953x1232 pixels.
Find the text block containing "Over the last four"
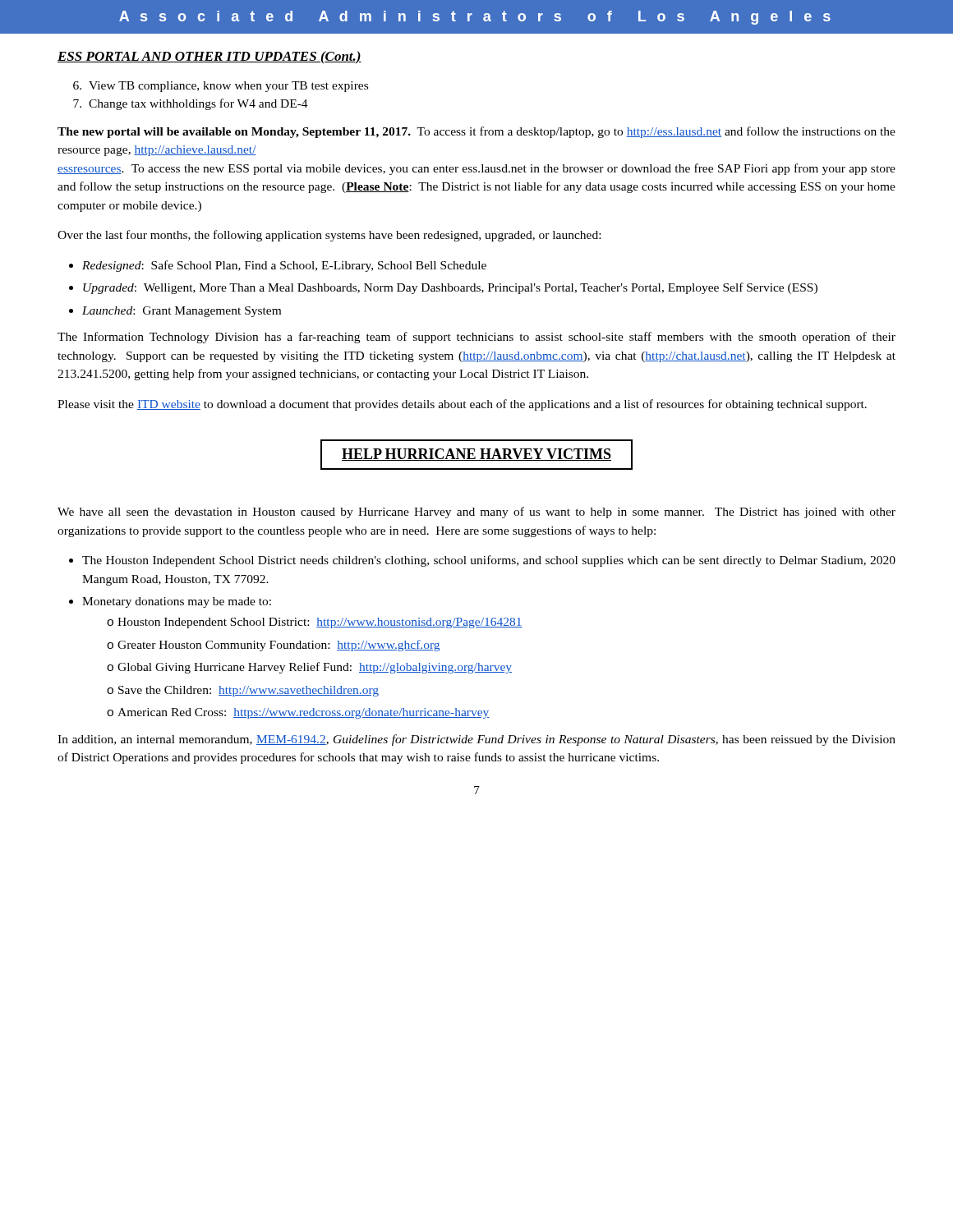tap(476, 235)
